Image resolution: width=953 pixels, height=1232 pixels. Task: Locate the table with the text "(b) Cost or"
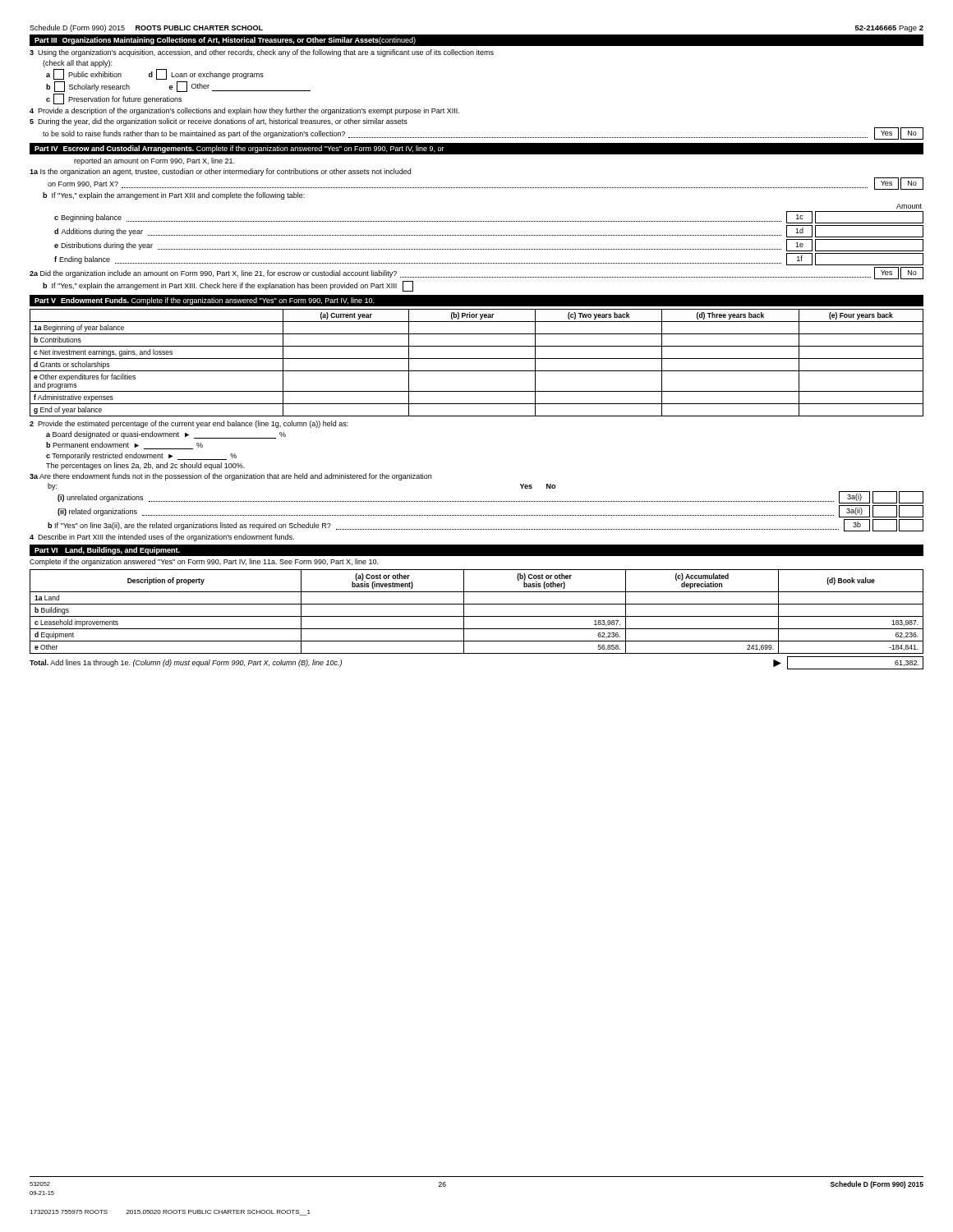point(476,612)
